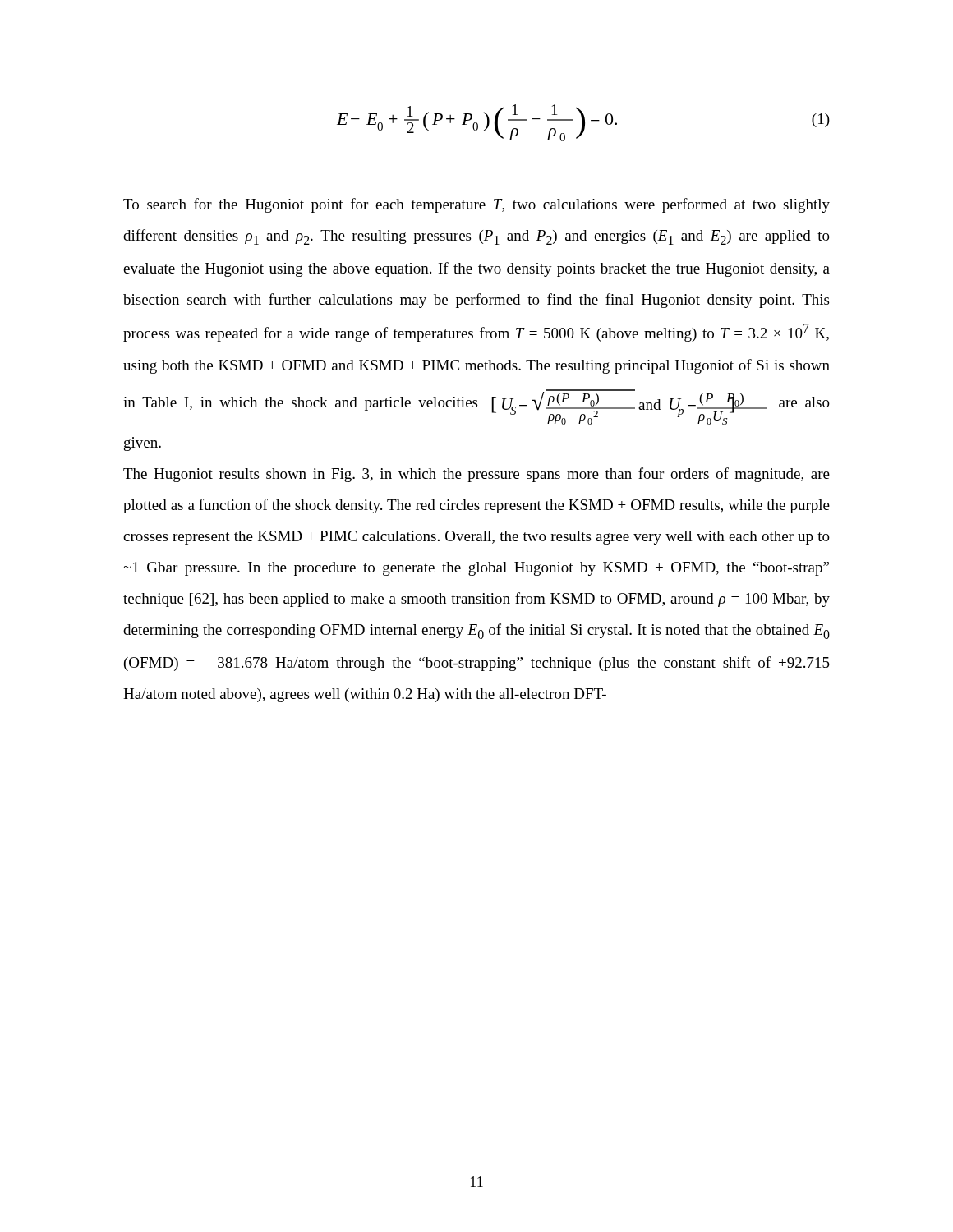Find the text block with the text "The Hugoniot results shown in Fig. 3,"

pyautogui.click(x=476, y=584)
